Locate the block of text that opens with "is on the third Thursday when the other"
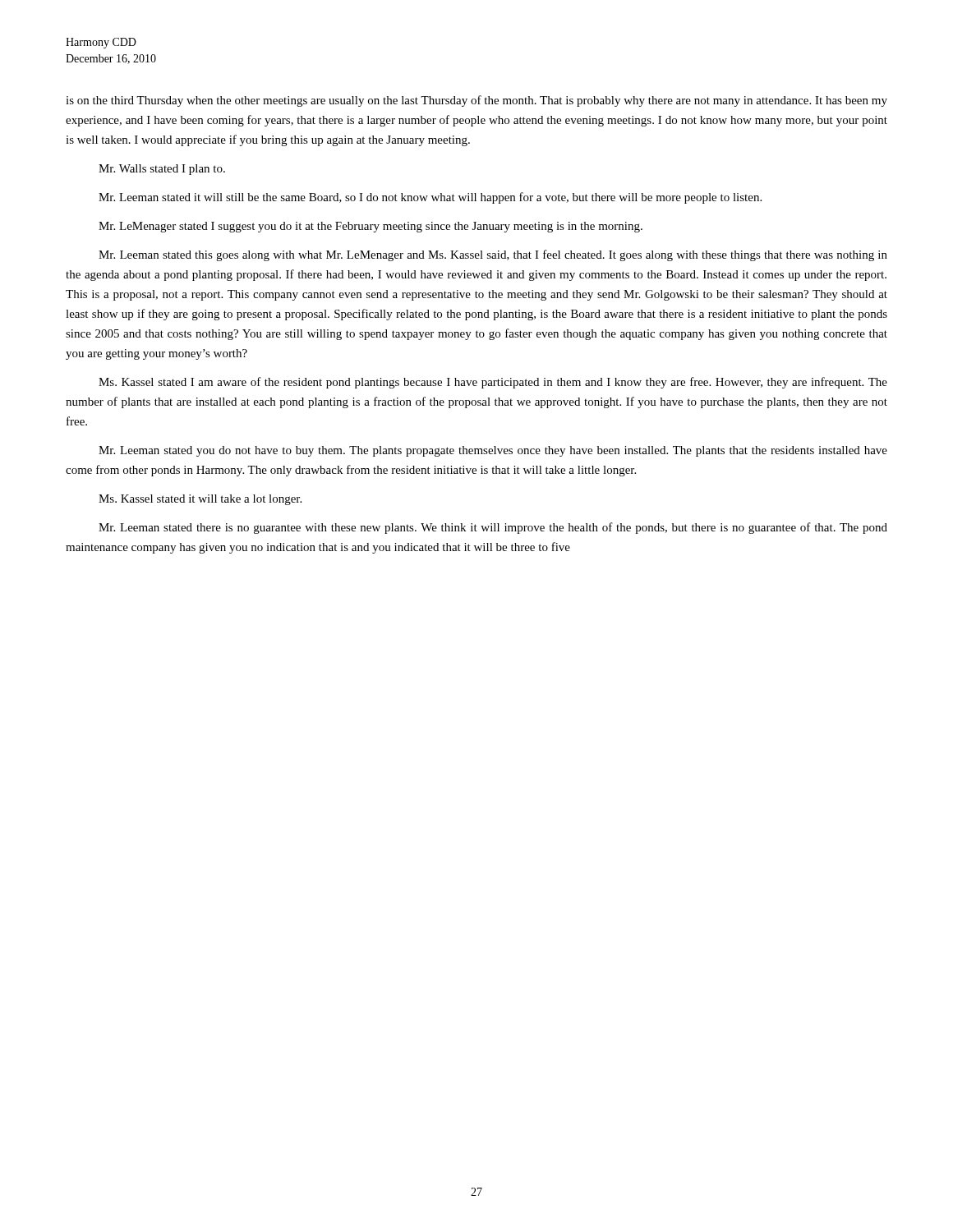Screen dimensions: 1232x953 pyautogui.click(x=476, y=120)
